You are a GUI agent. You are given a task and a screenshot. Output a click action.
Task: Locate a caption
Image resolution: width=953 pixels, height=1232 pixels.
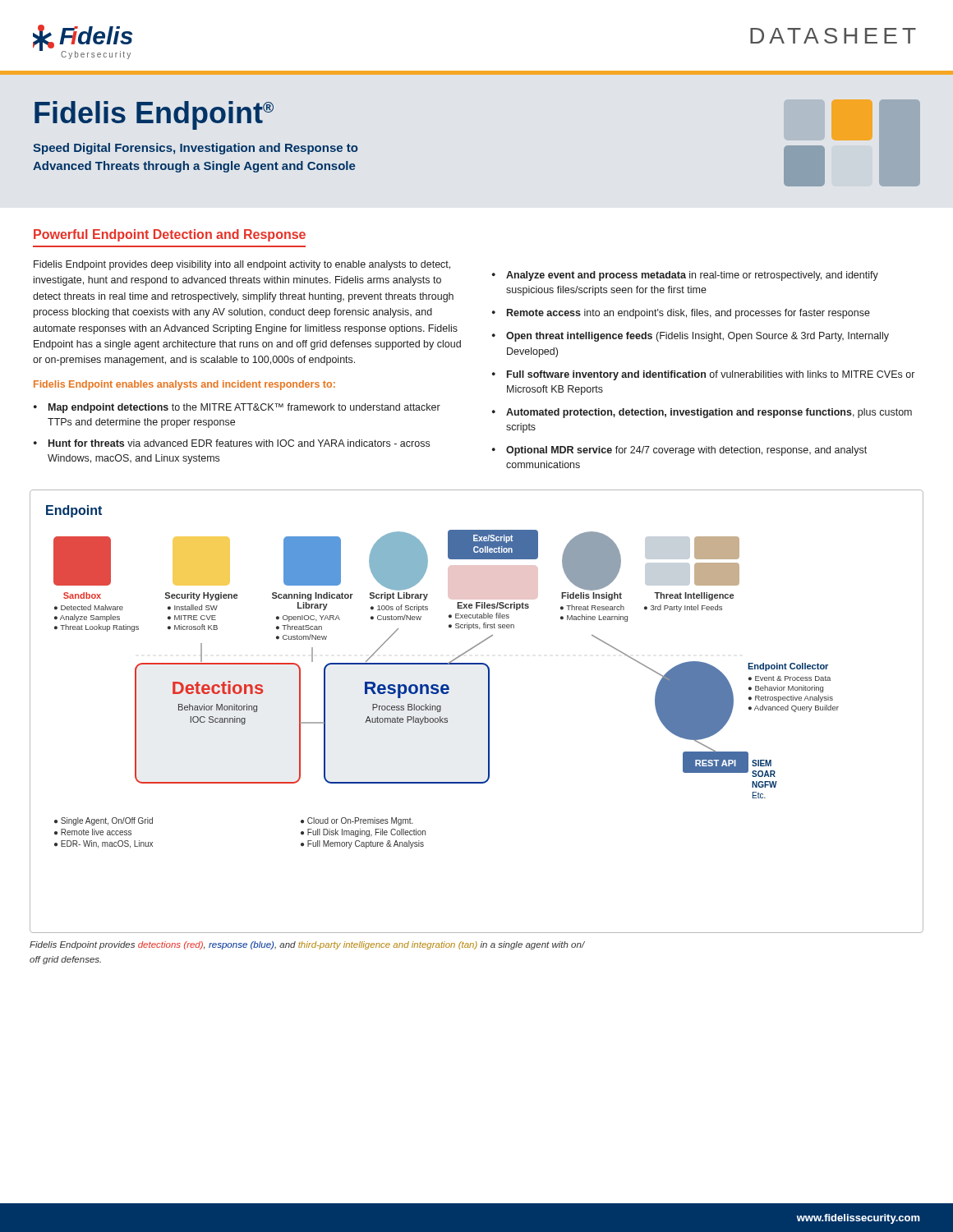307,952
